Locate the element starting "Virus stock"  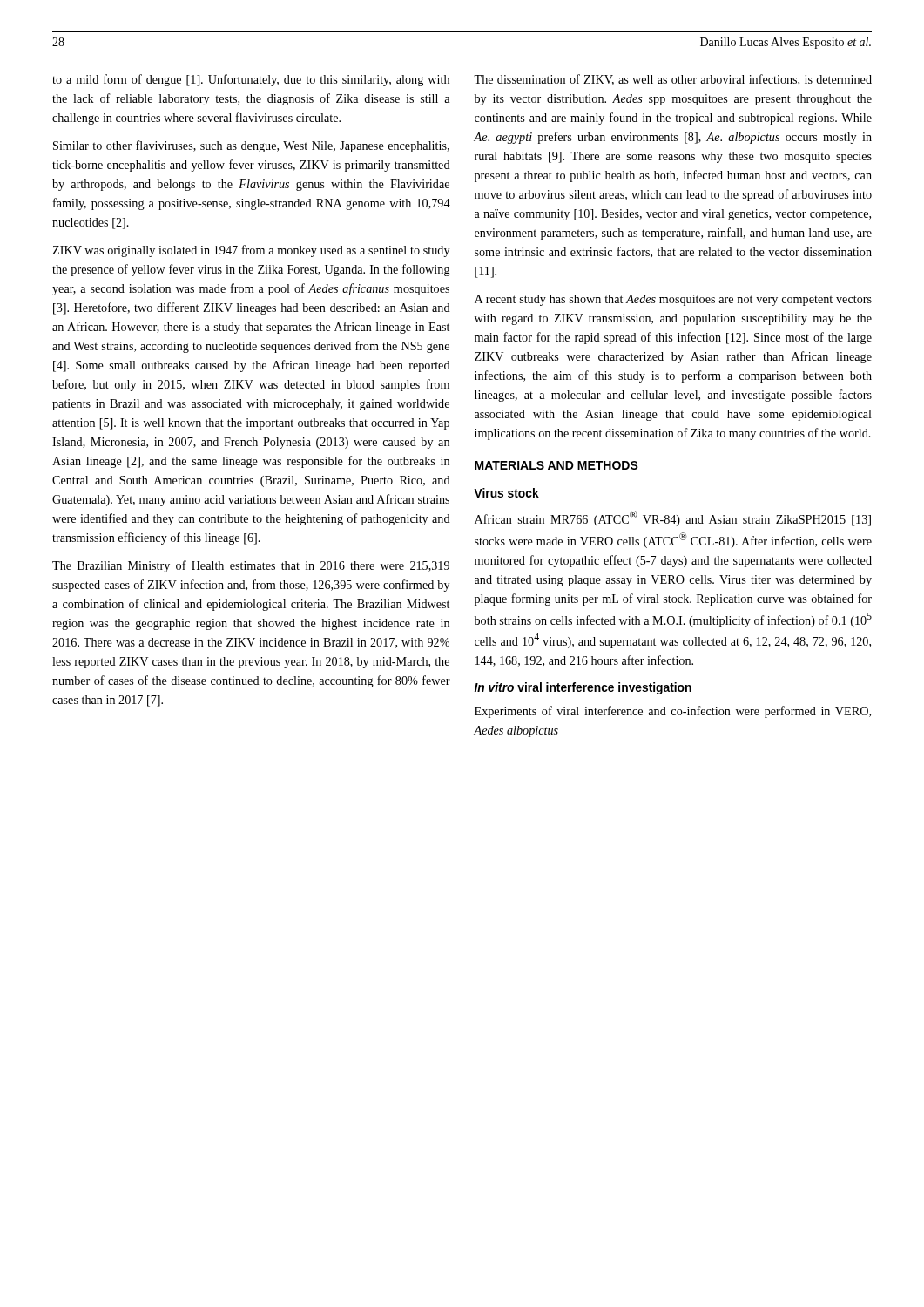coord(506,493)
